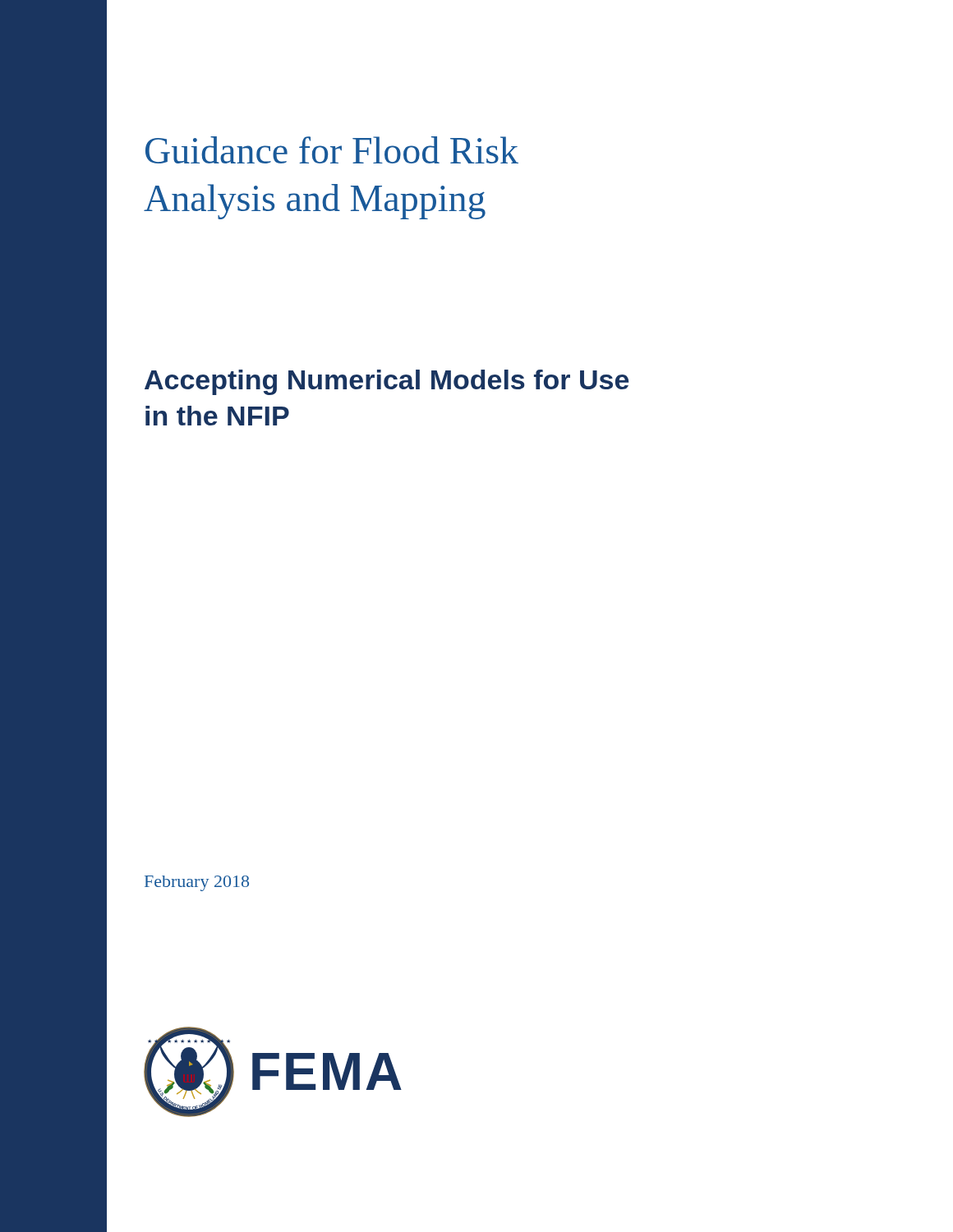The width and height of the screenshot is (953, 1232).
Task: Click on the logo
Action: click(x=288, y=1072)
